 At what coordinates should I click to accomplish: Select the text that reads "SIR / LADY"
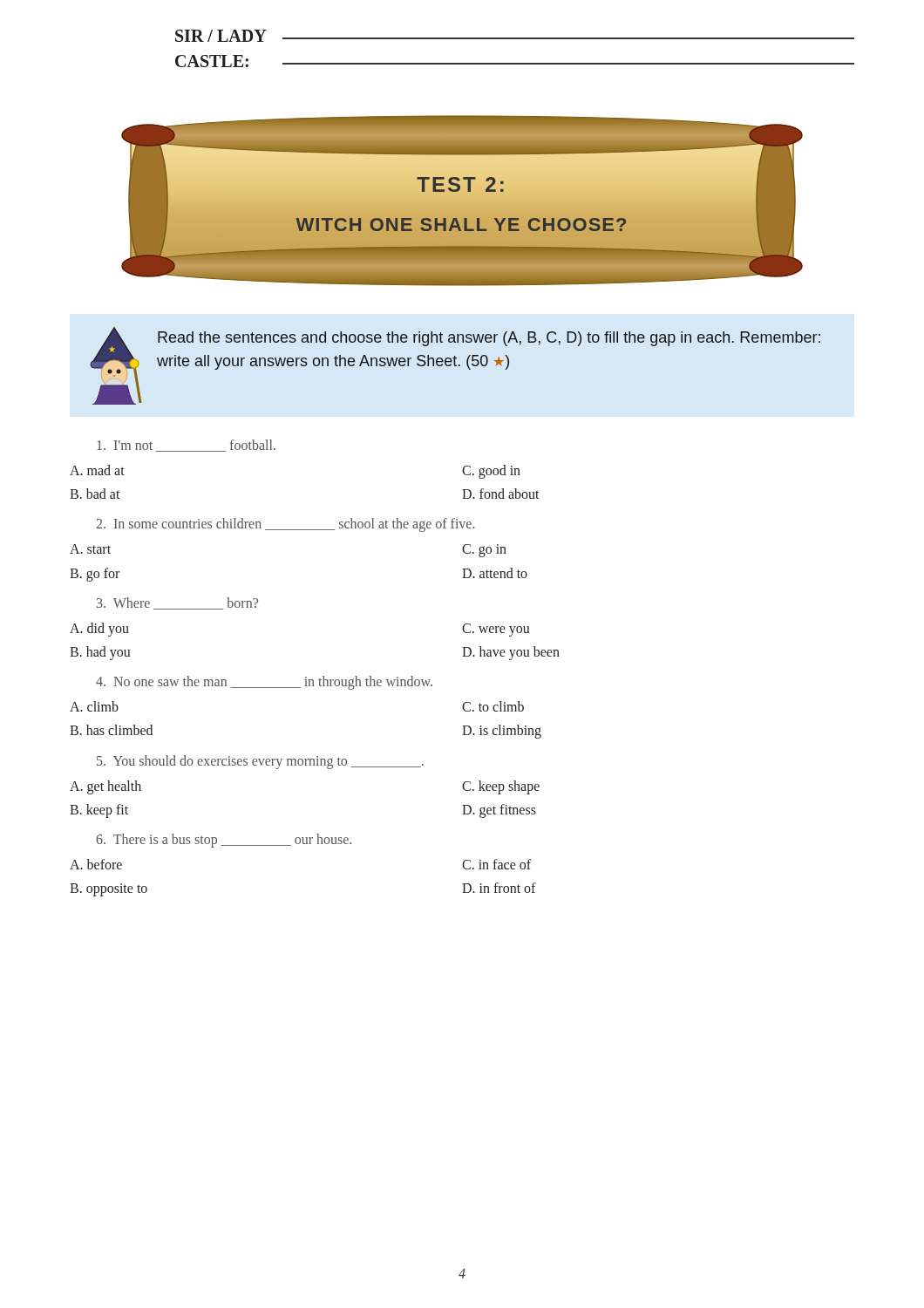(514, 36)
